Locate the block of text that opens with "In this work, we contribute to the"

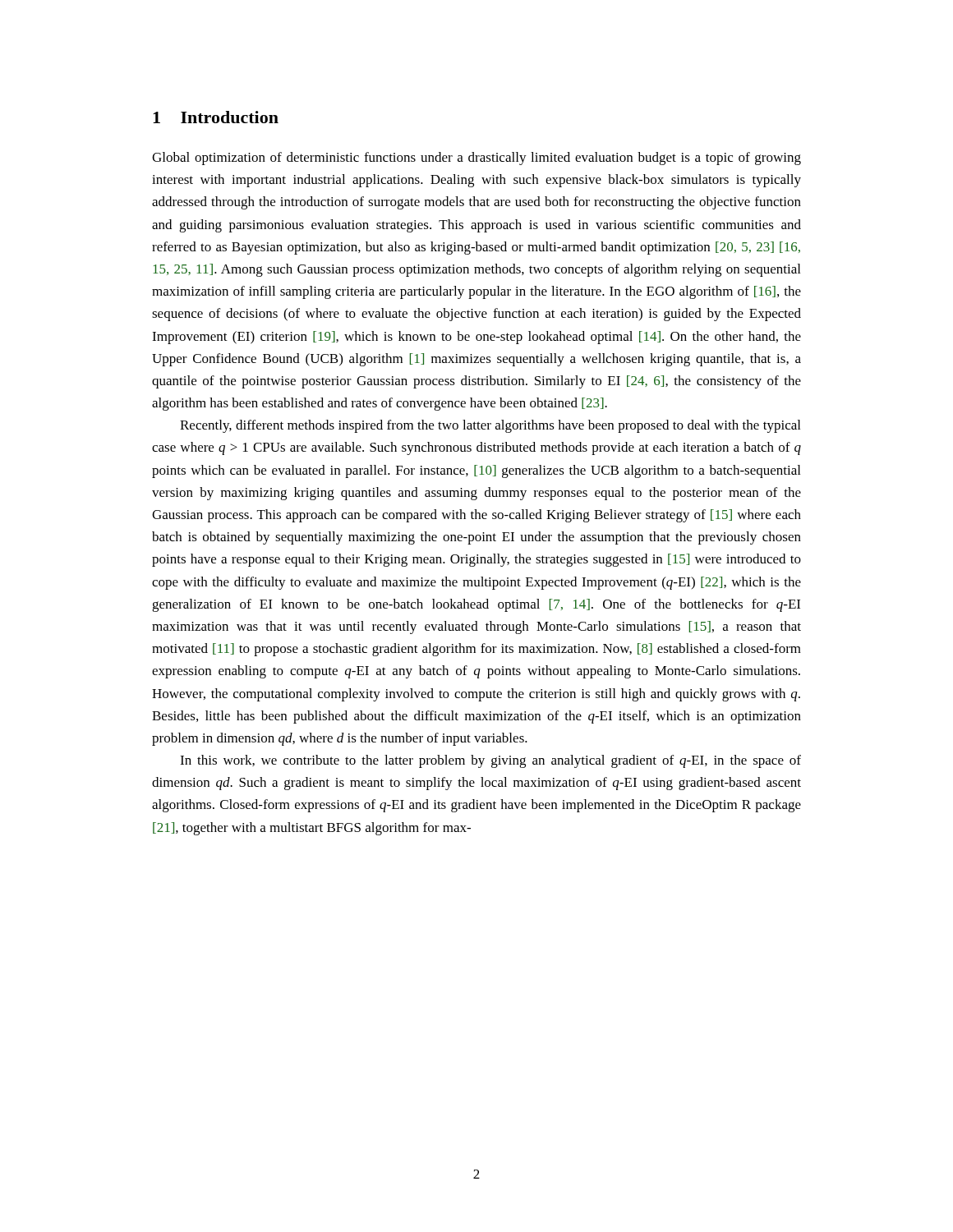pyautogui.click(x=476, y=794)
